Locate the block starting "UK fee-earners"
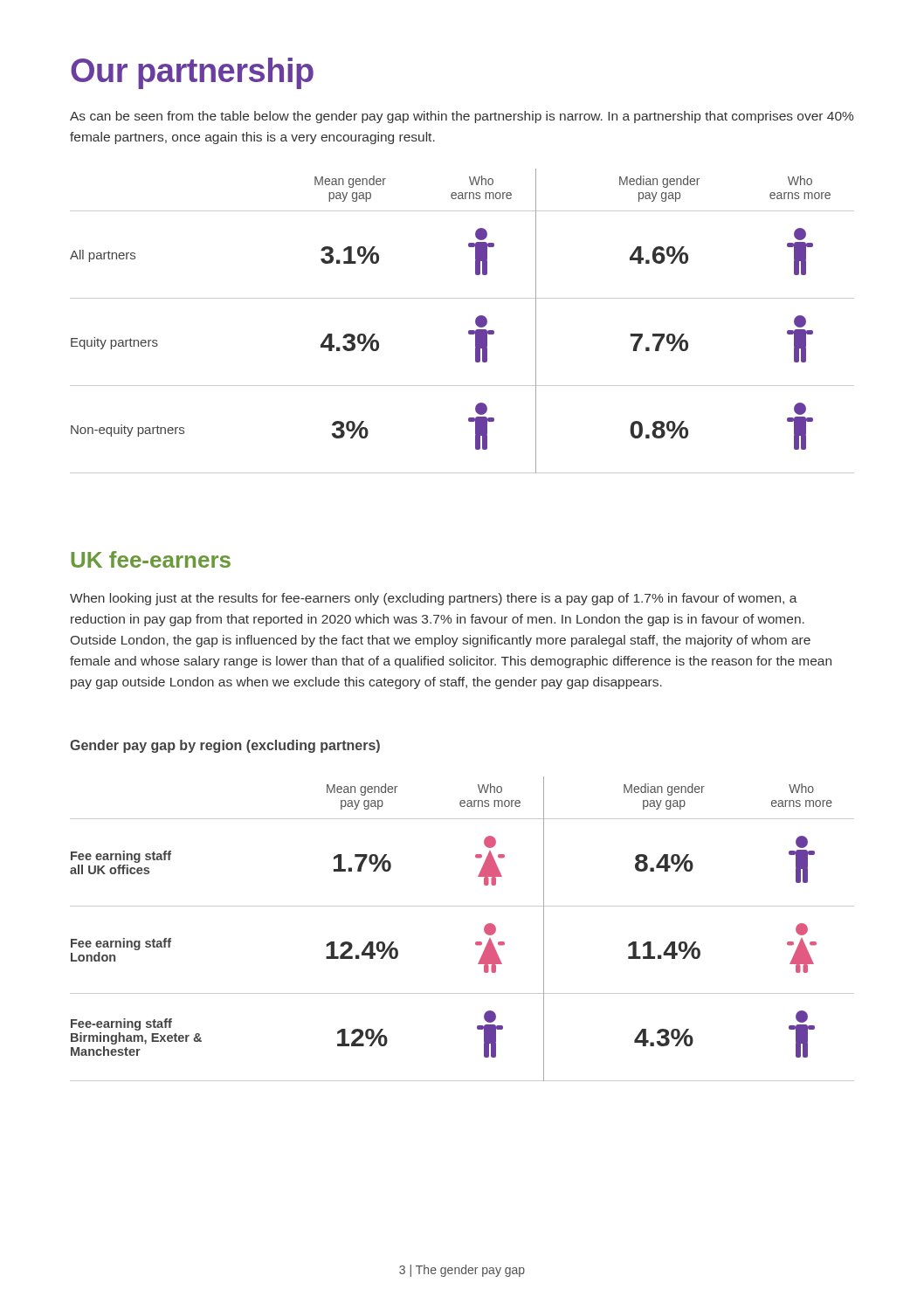924x1310 pixels. pyautogui.click(x=151, y=560)
